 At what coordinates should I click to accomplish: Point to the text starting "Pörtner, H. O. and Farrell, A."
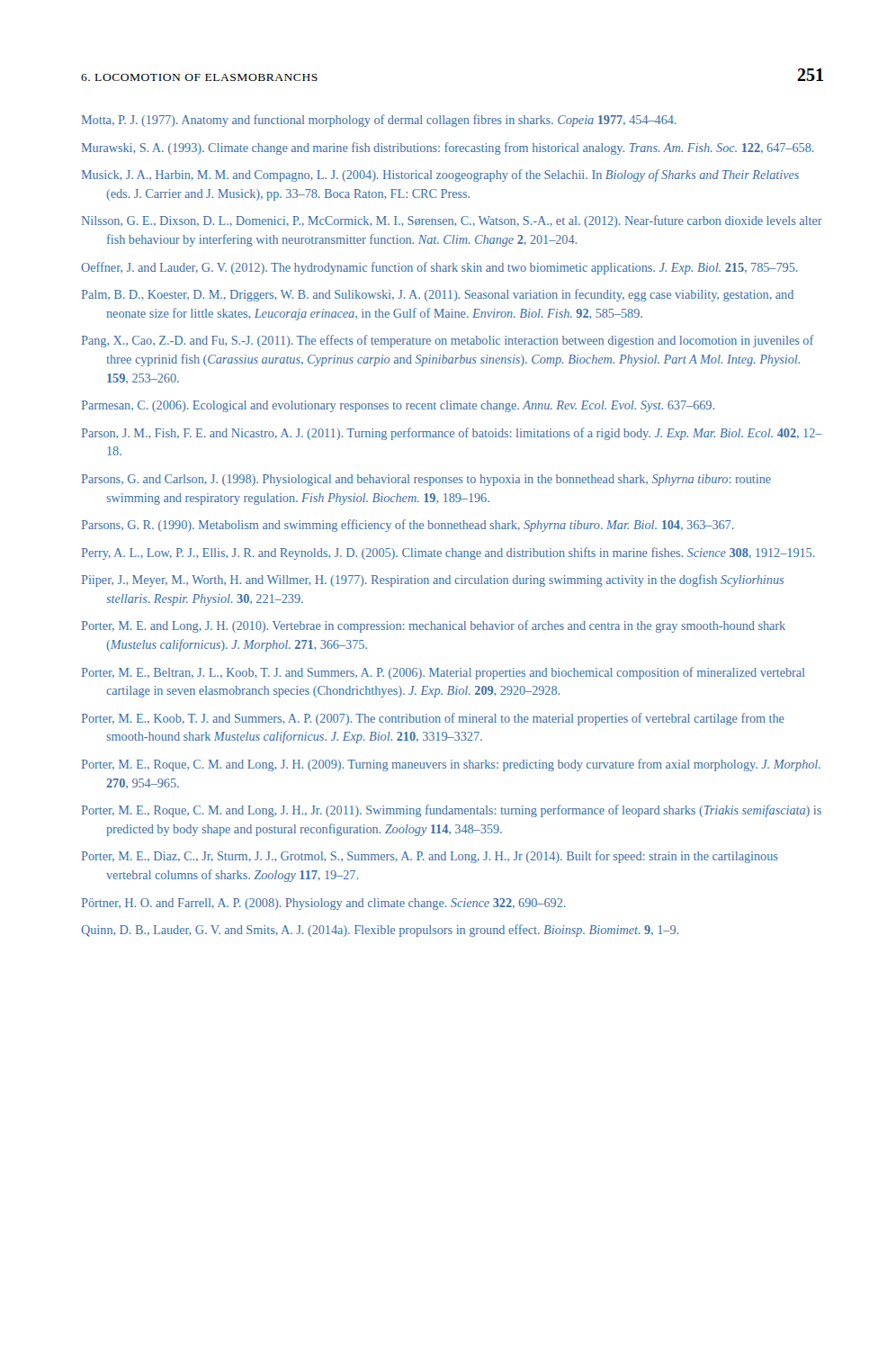tap(453, 903)
